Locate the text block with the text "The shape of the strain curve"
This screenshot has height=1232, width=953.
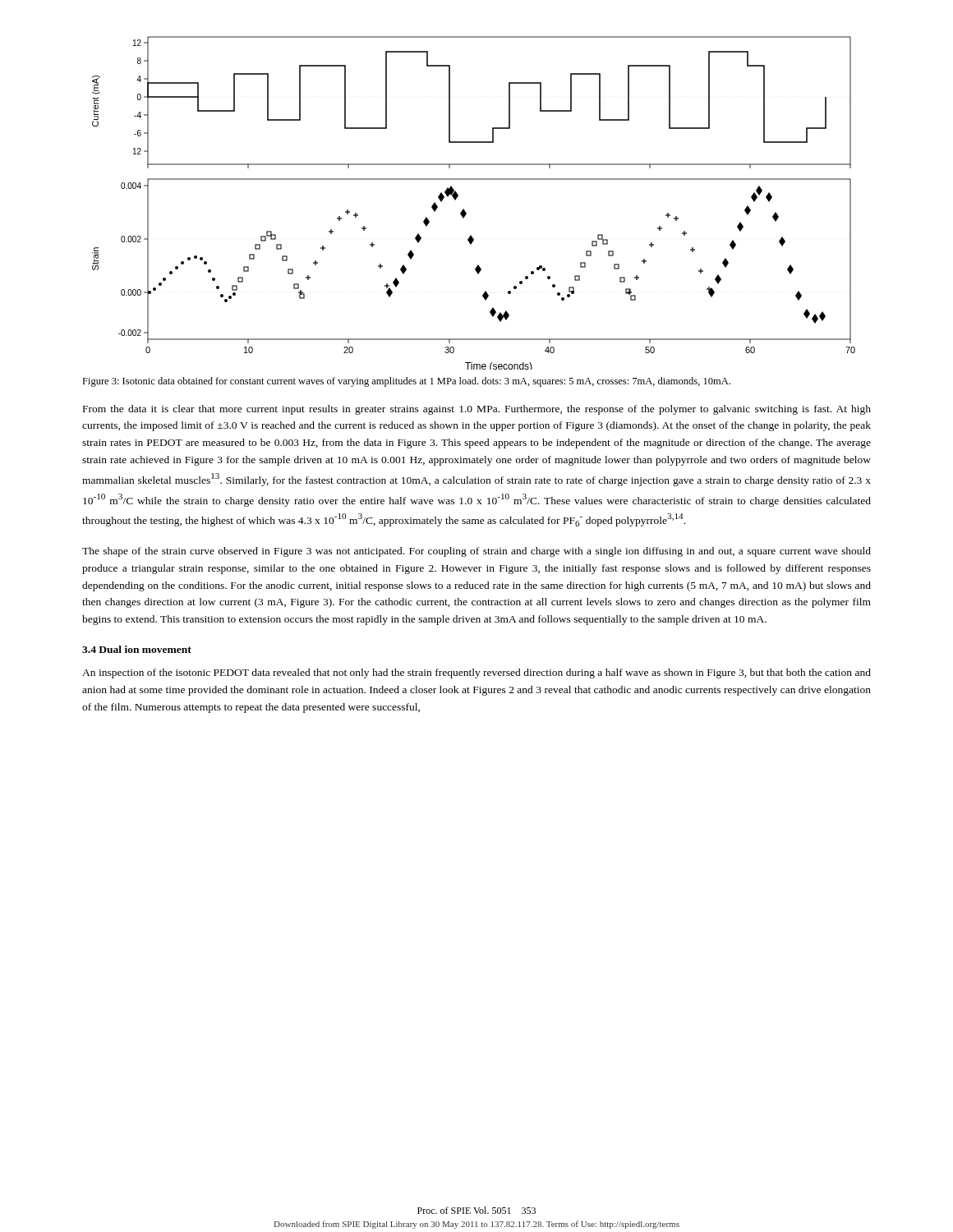pos(476,585)
